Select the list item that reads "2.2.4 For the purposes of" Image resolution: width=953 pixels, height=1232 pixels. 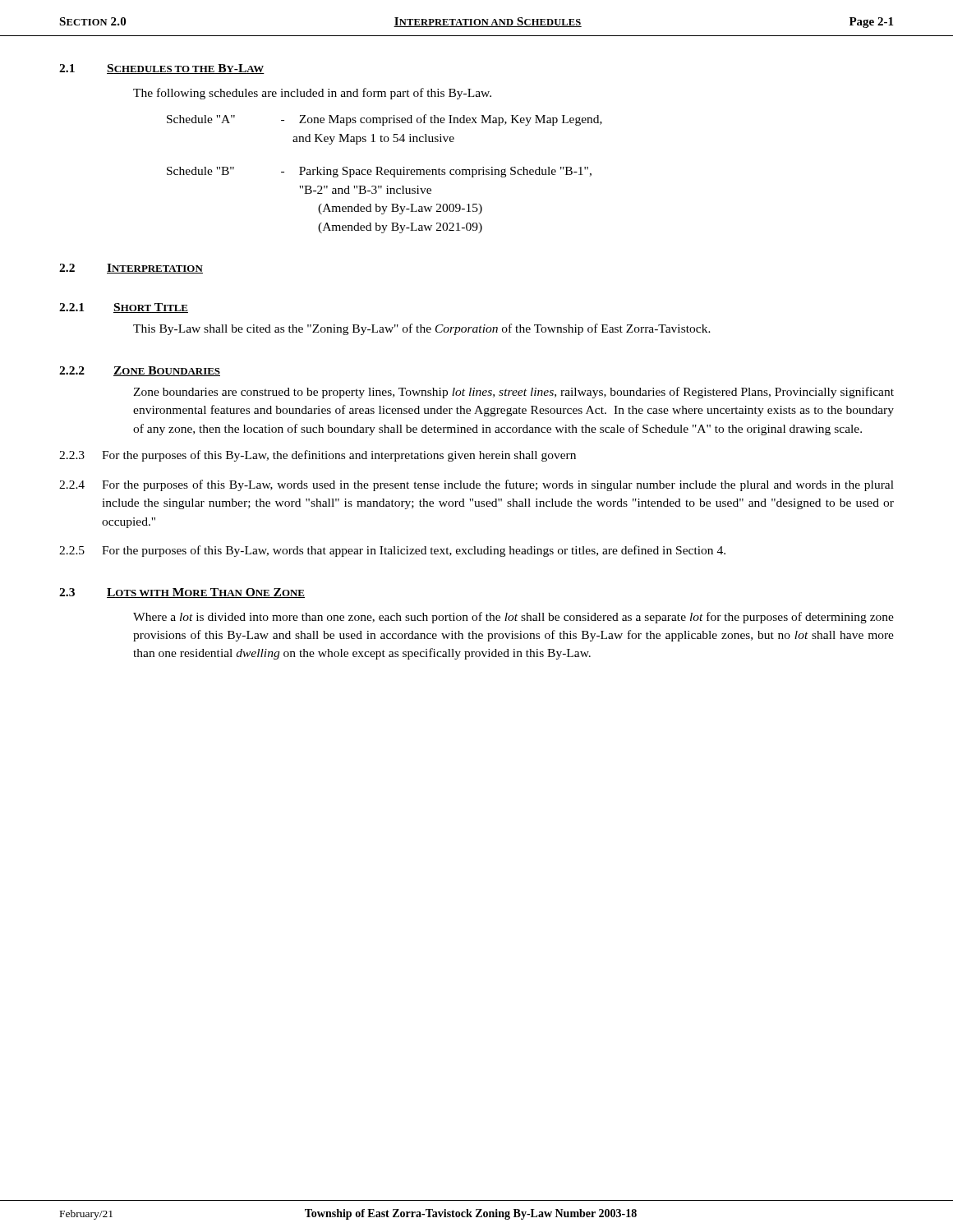pyautogui.click(x=476, y=503)
